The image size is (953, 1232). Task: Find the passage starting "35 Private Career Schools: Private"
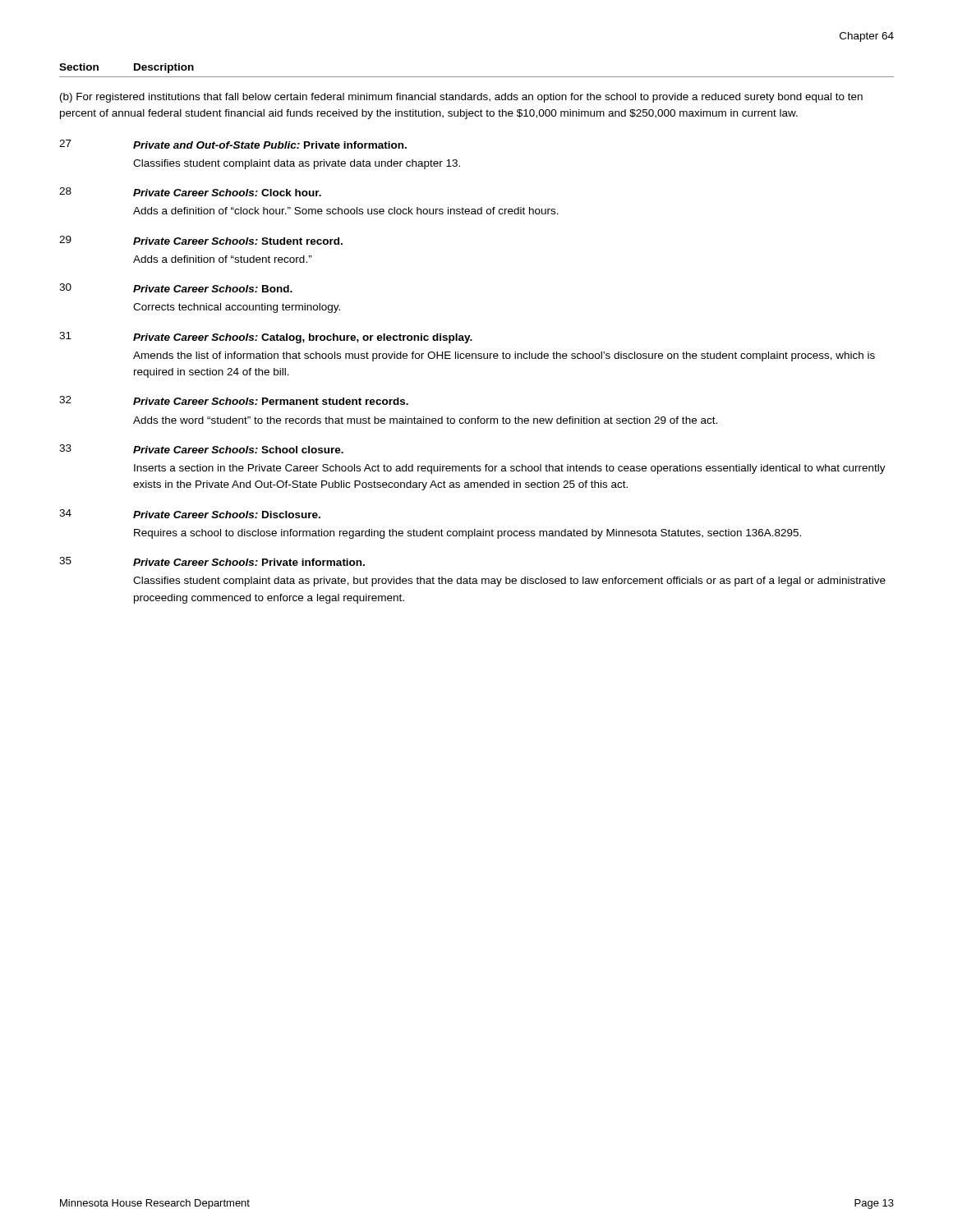pos(476,587)
